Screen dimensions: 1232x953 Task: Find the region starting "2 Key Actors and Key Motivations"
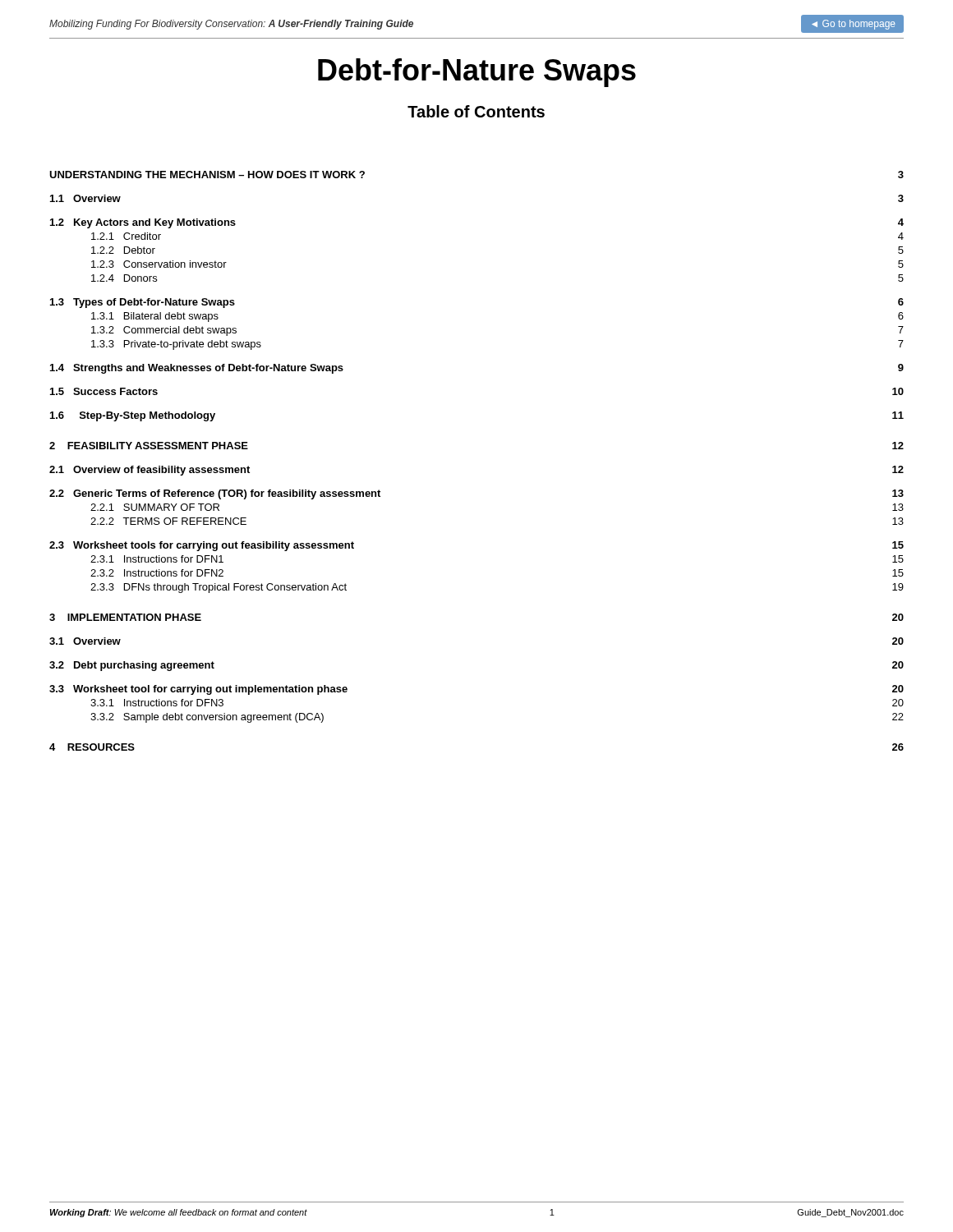pyautogui.click(x=140, y=223)
